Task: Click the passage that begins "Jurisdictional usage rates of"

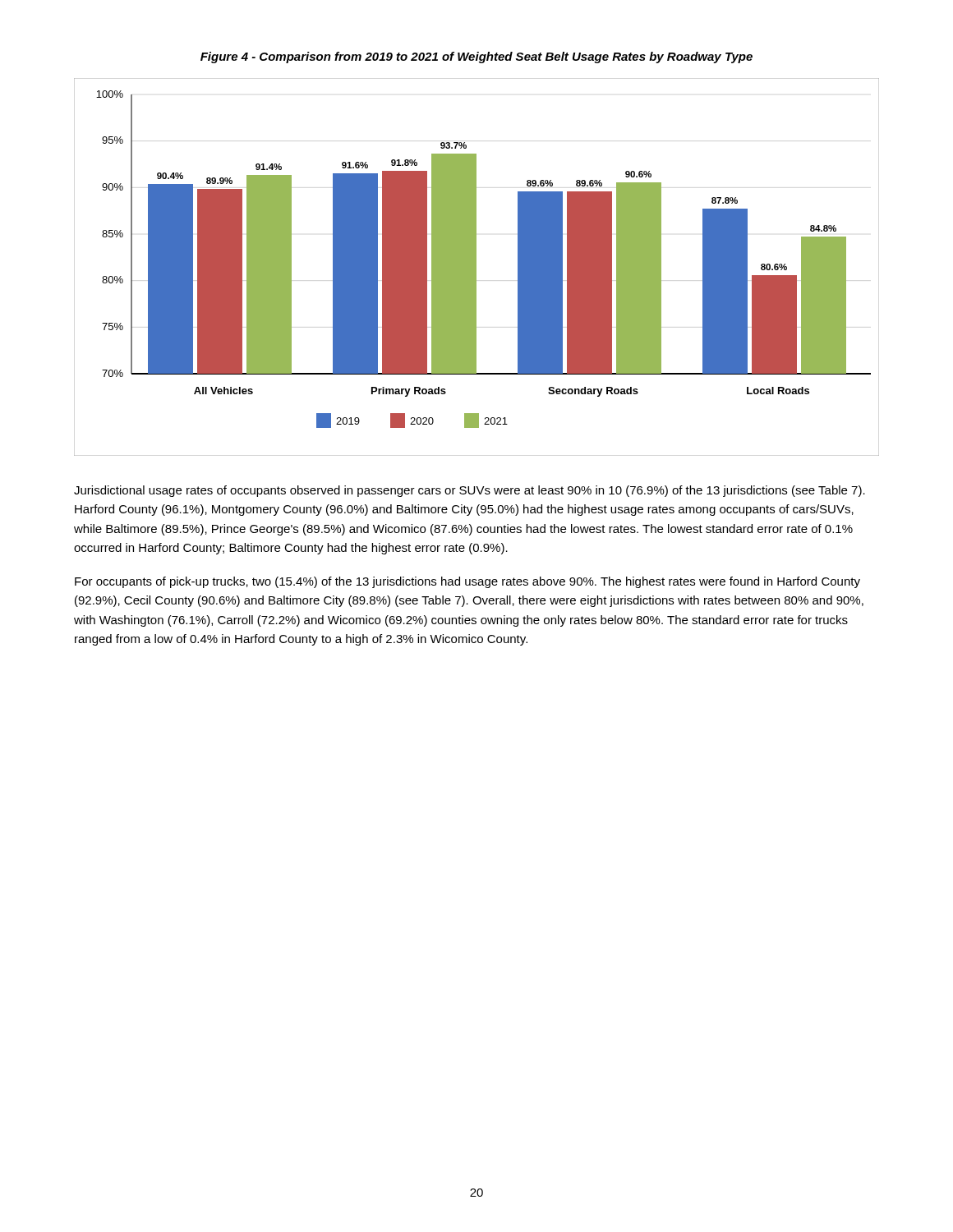Action: [470, 519]
